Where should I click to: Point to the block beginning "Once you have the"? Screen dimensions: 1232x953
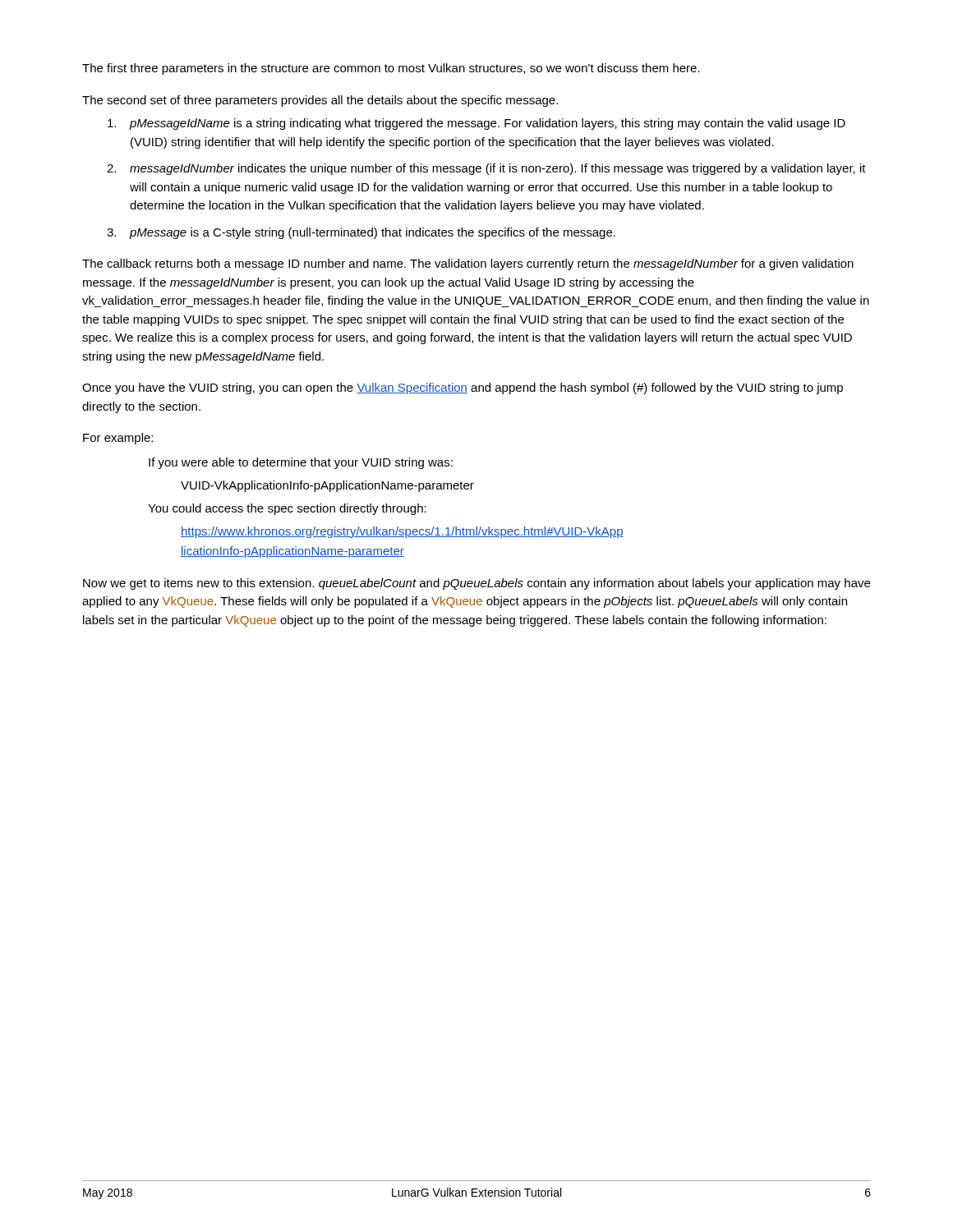[463, 397]
